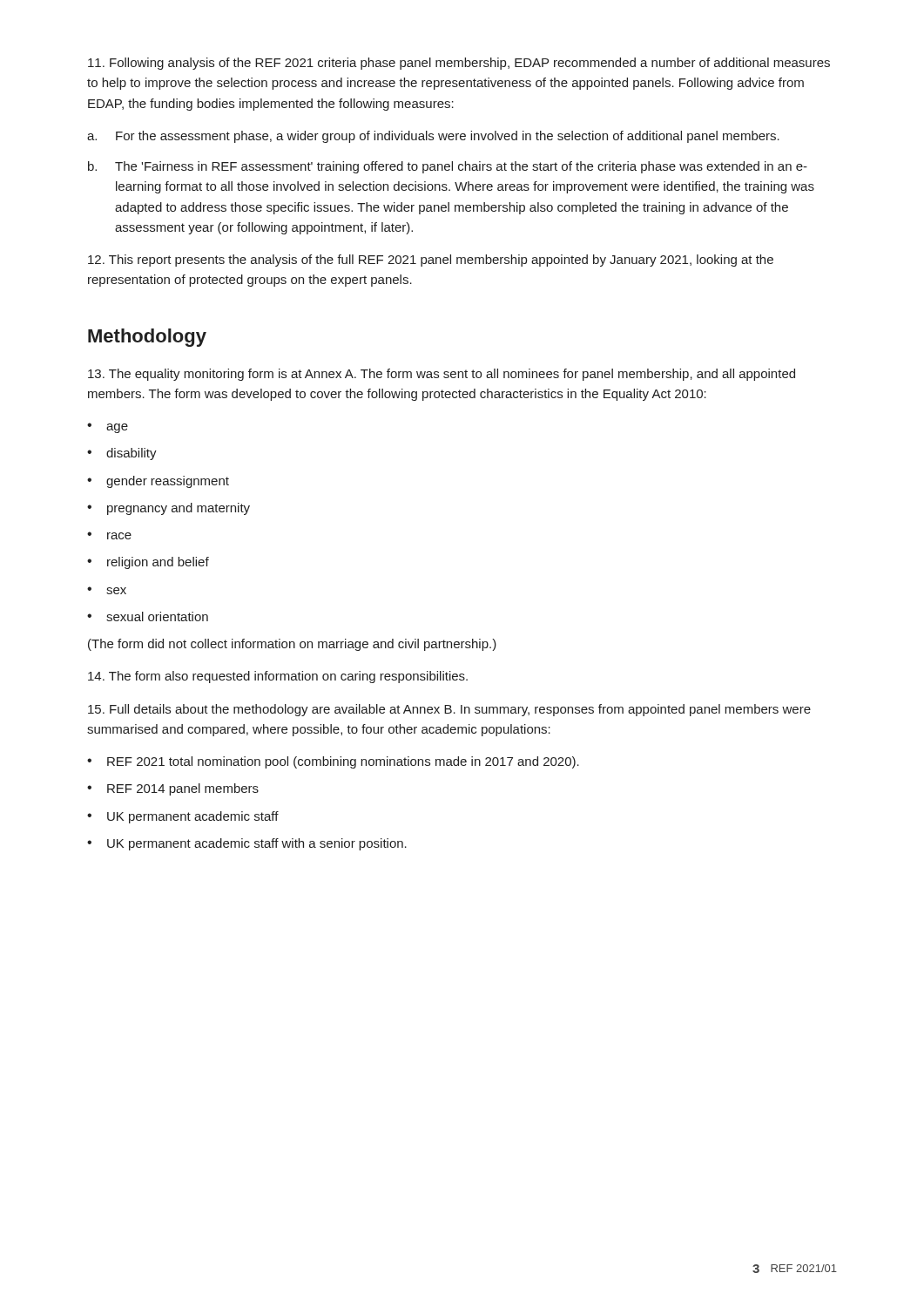Screen dimensions: 1307x924
Task: Locate the text block with the text "(The form did not collect"
Action: click(x=462, y=644)
